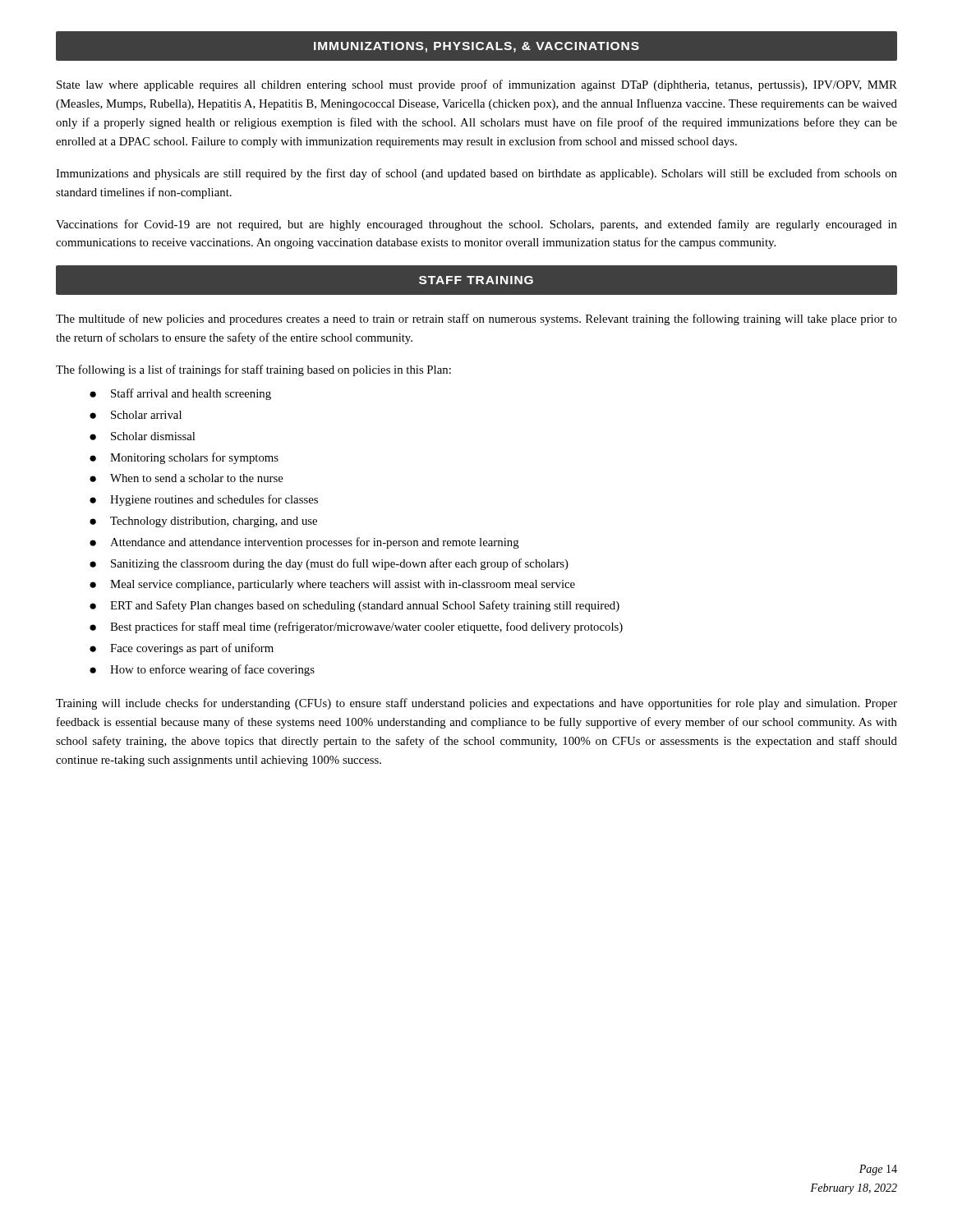Locate the block of text that opens with "The multitude of new policies and"

tap(476, 328)
